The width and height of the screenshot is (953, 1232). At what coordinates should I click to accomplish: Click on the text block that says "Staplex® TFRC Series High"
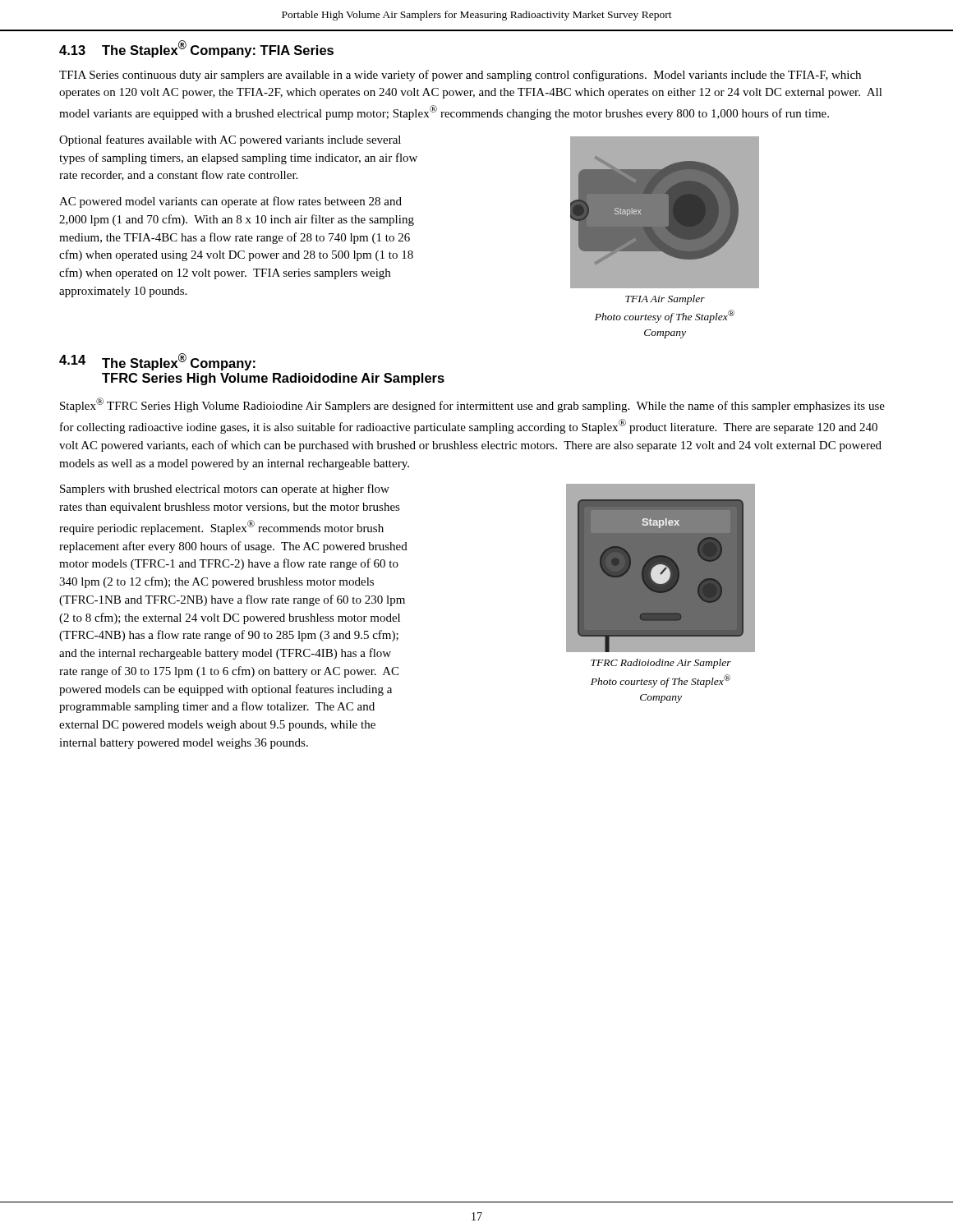[472, 433]
